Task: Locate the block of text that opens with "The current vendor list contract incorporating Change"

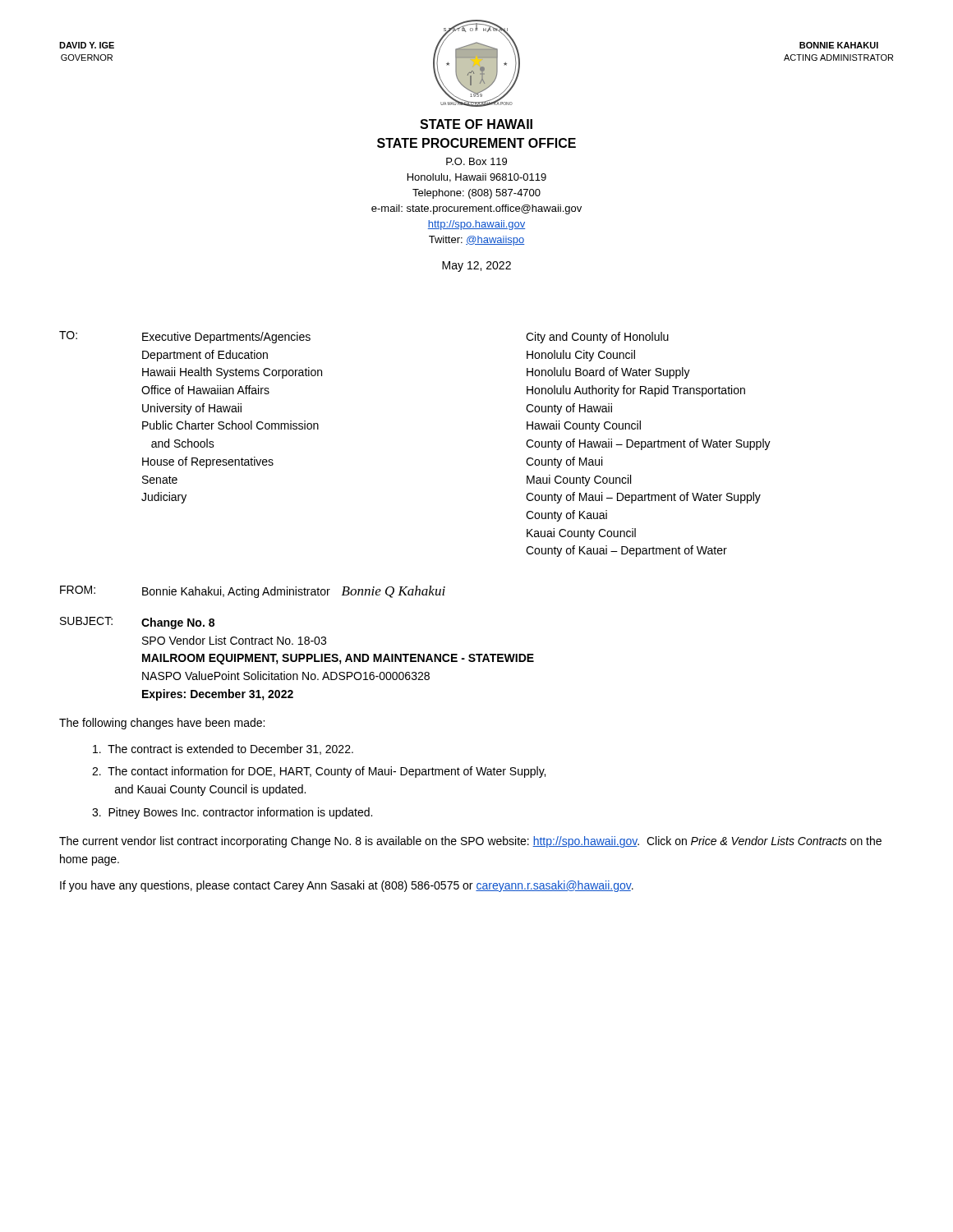Action: coord(471,850)
